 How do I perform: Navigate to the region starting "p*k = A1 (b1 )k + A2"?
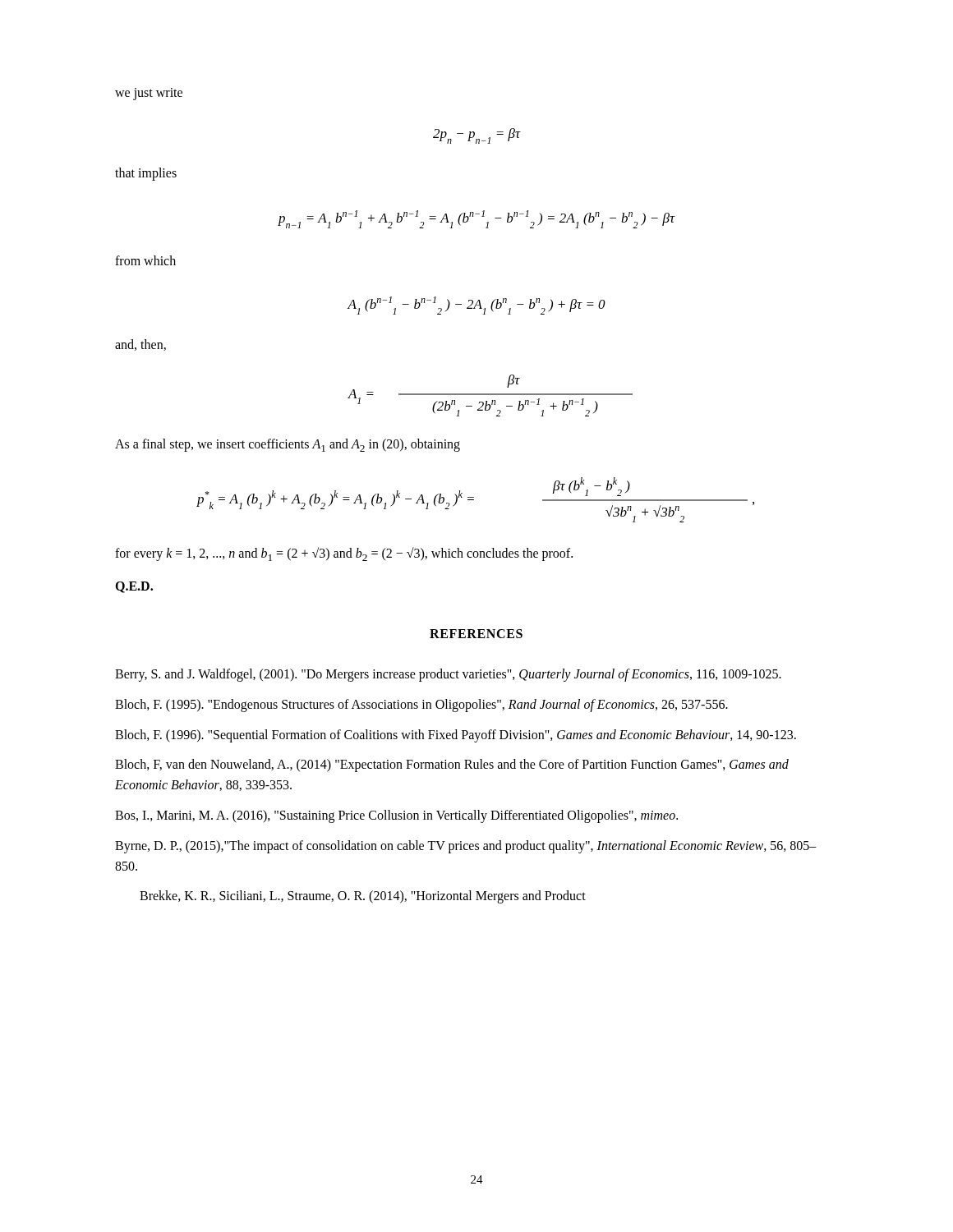click(x=476, y=500)
